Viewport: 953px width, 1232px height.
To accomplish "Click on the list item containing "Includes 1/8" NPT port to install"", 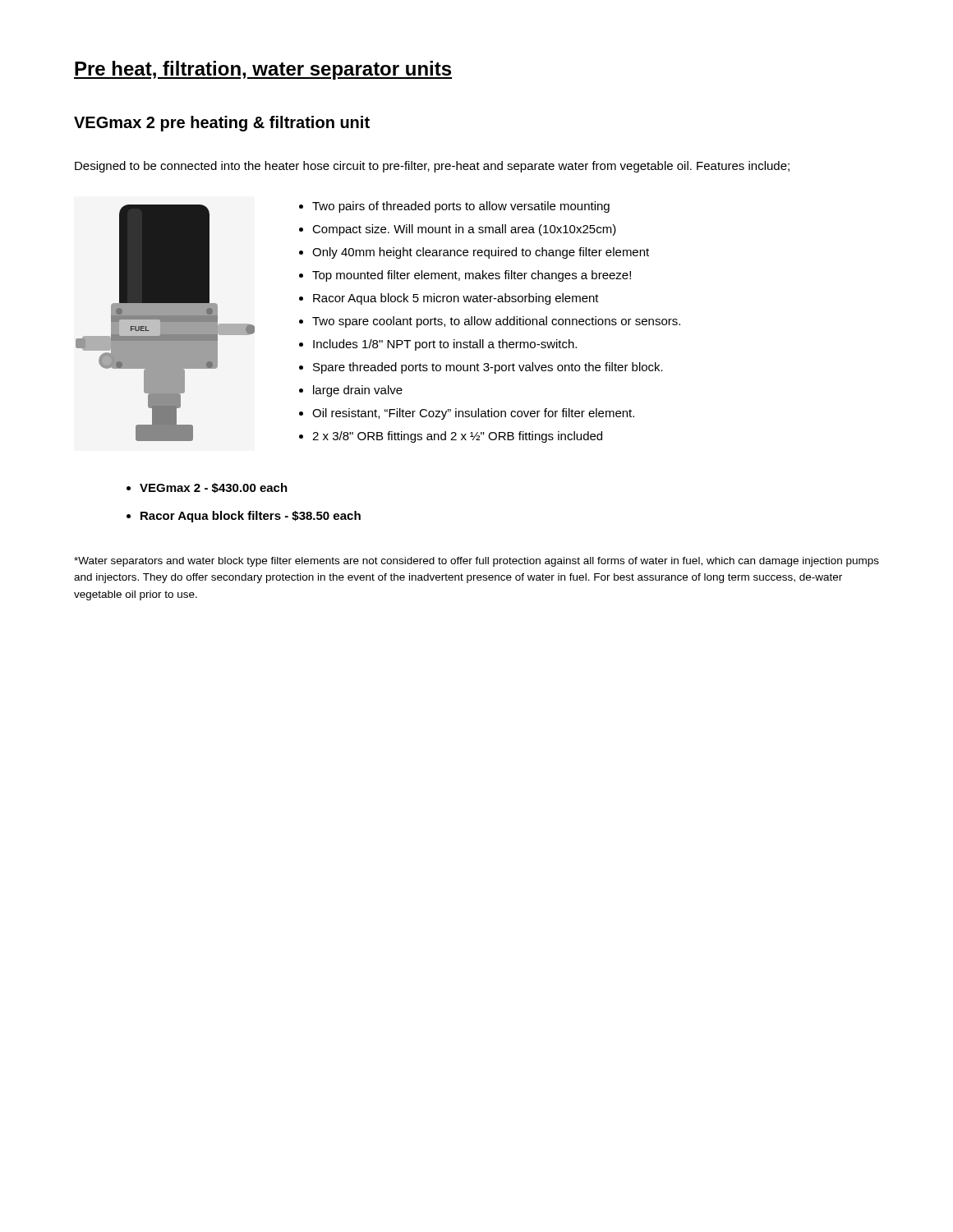I will 445,343.
